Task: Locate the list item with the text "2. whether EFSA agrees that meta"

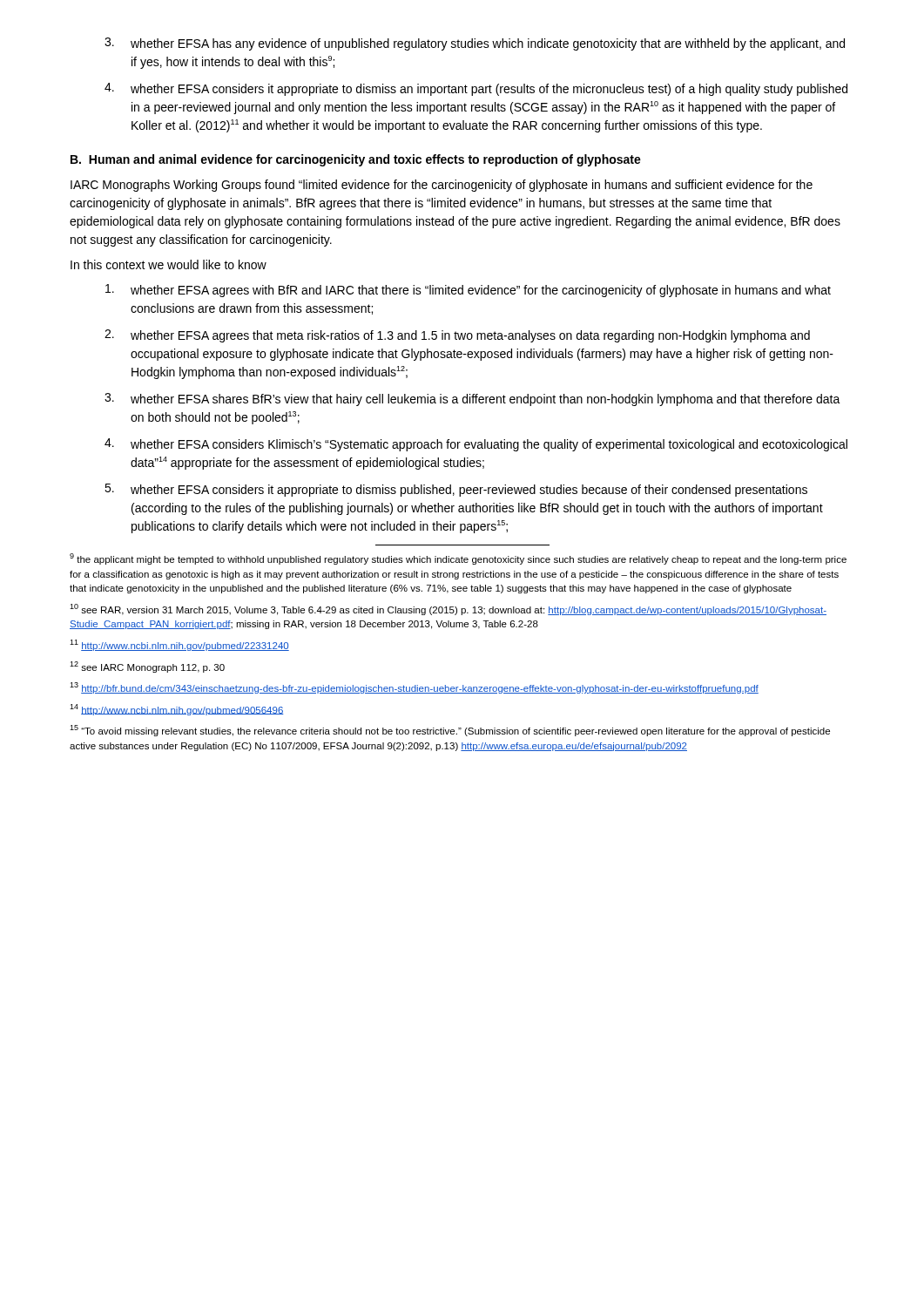Action: tap(479, 354)
